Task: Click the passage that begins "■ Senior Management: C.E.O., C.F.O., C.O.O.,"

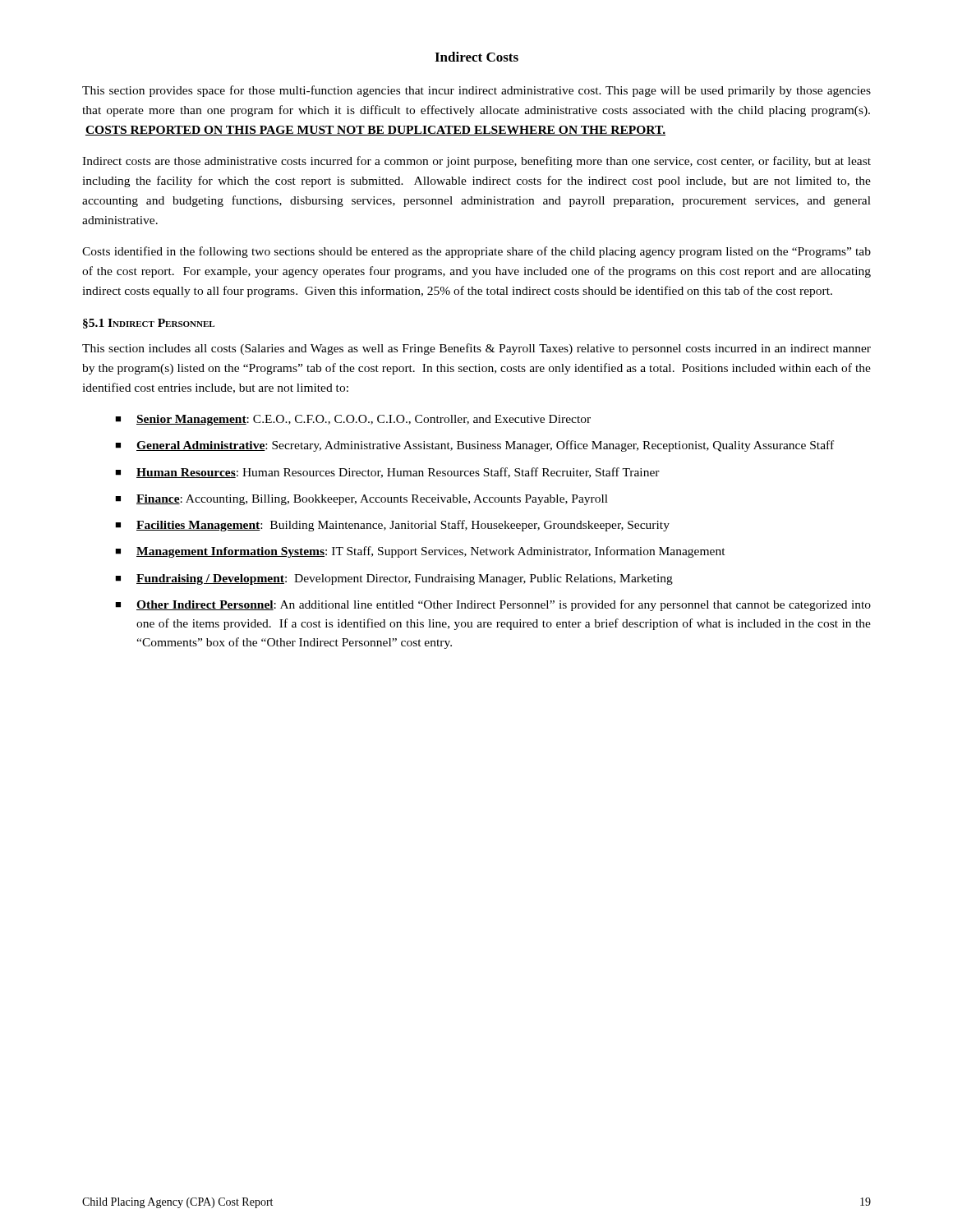Action: [493, 419]
